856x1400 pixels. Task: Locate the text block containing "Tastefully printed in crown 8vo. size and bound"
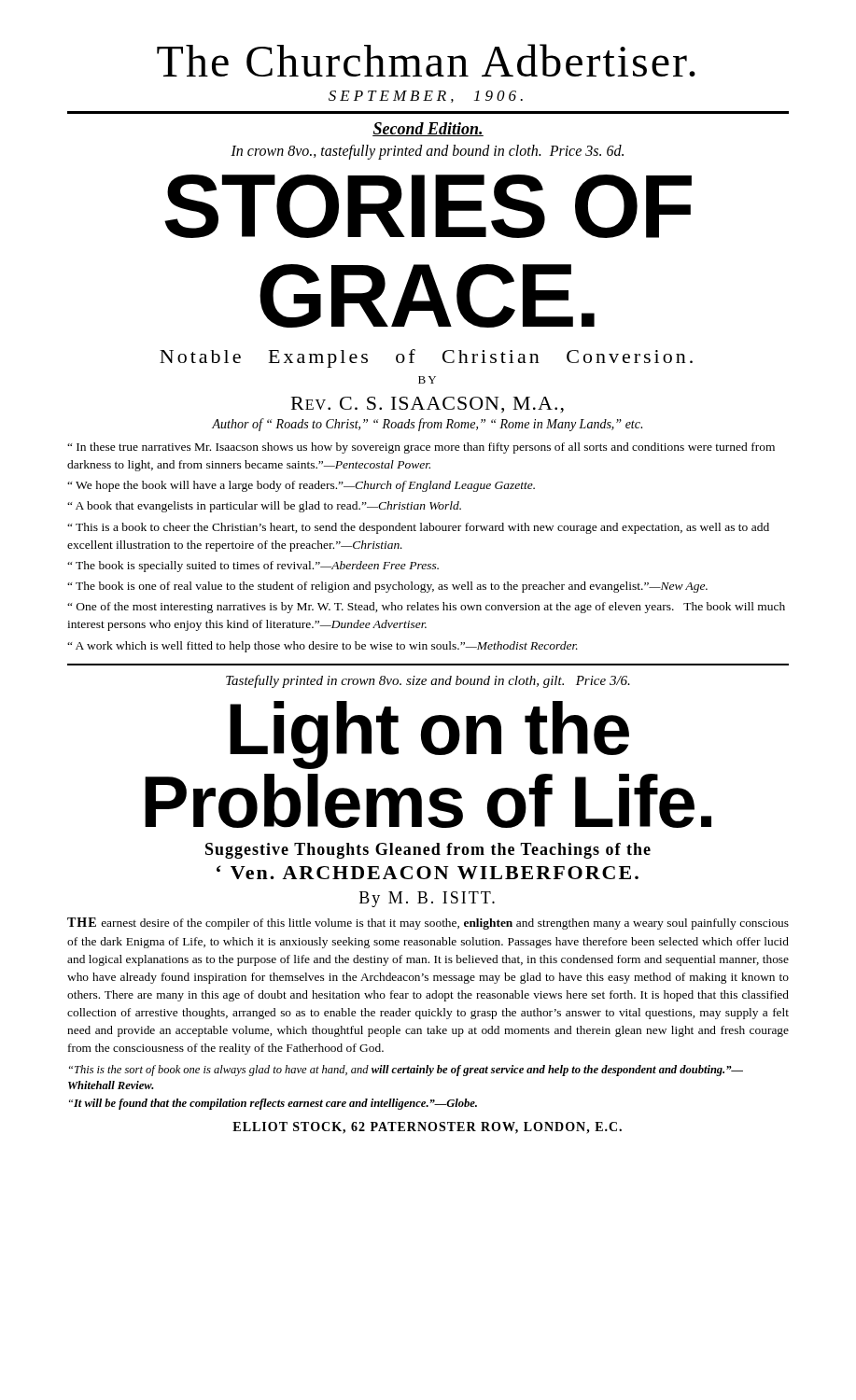click(428, 680)
